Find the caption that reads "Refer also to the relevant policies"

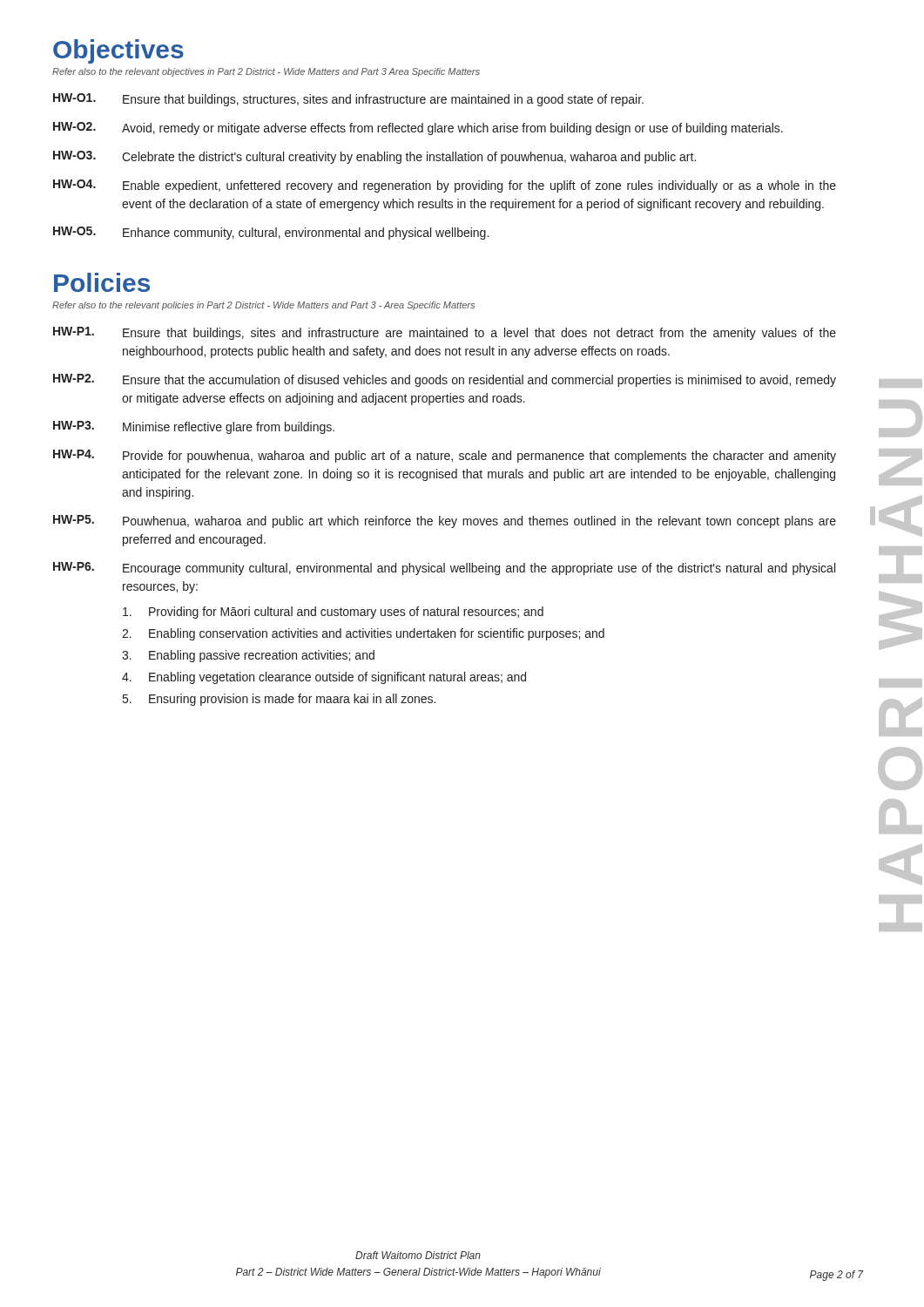pos(264,305)
